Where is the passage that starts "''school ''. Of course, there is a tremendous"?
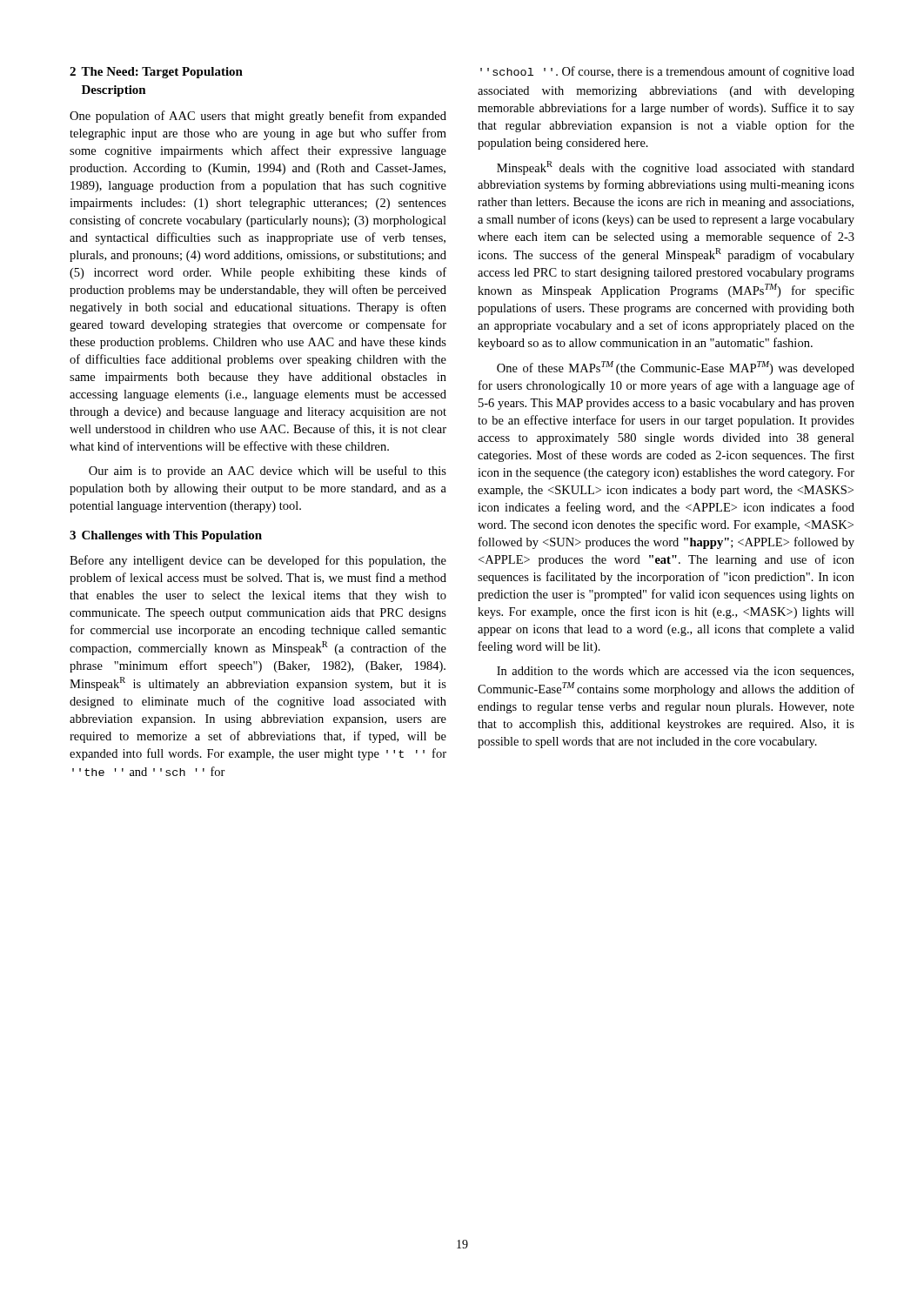This screenshot has height=1305, width=924. pyautogui.click(x=666, y=107)
